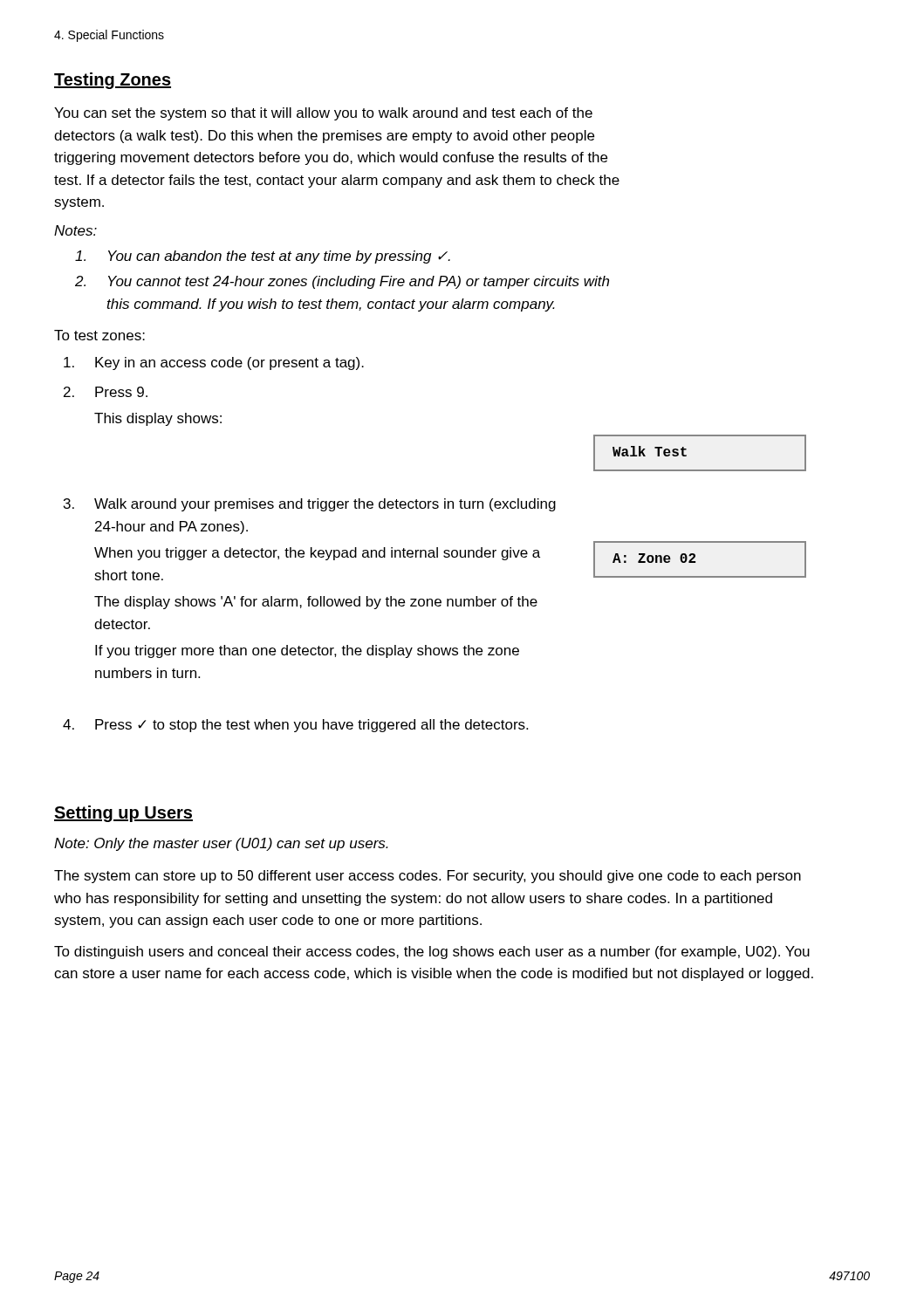The height and width of the screenshot is (1309, 924).
Task: Find the block on this page that starts "2. You cannot test"
Action: [342, 293]
